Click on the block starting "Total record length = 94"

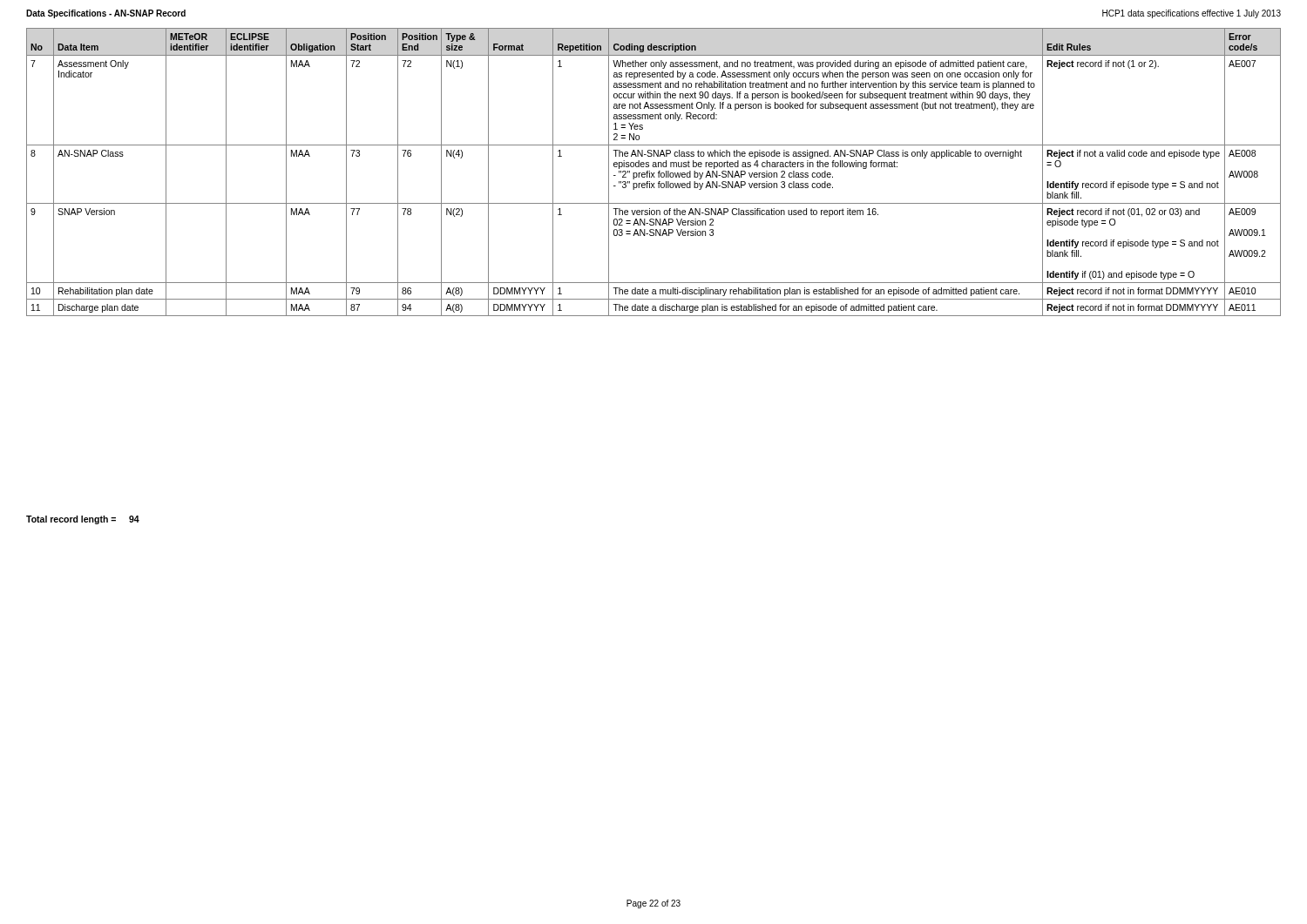point(83,519)
